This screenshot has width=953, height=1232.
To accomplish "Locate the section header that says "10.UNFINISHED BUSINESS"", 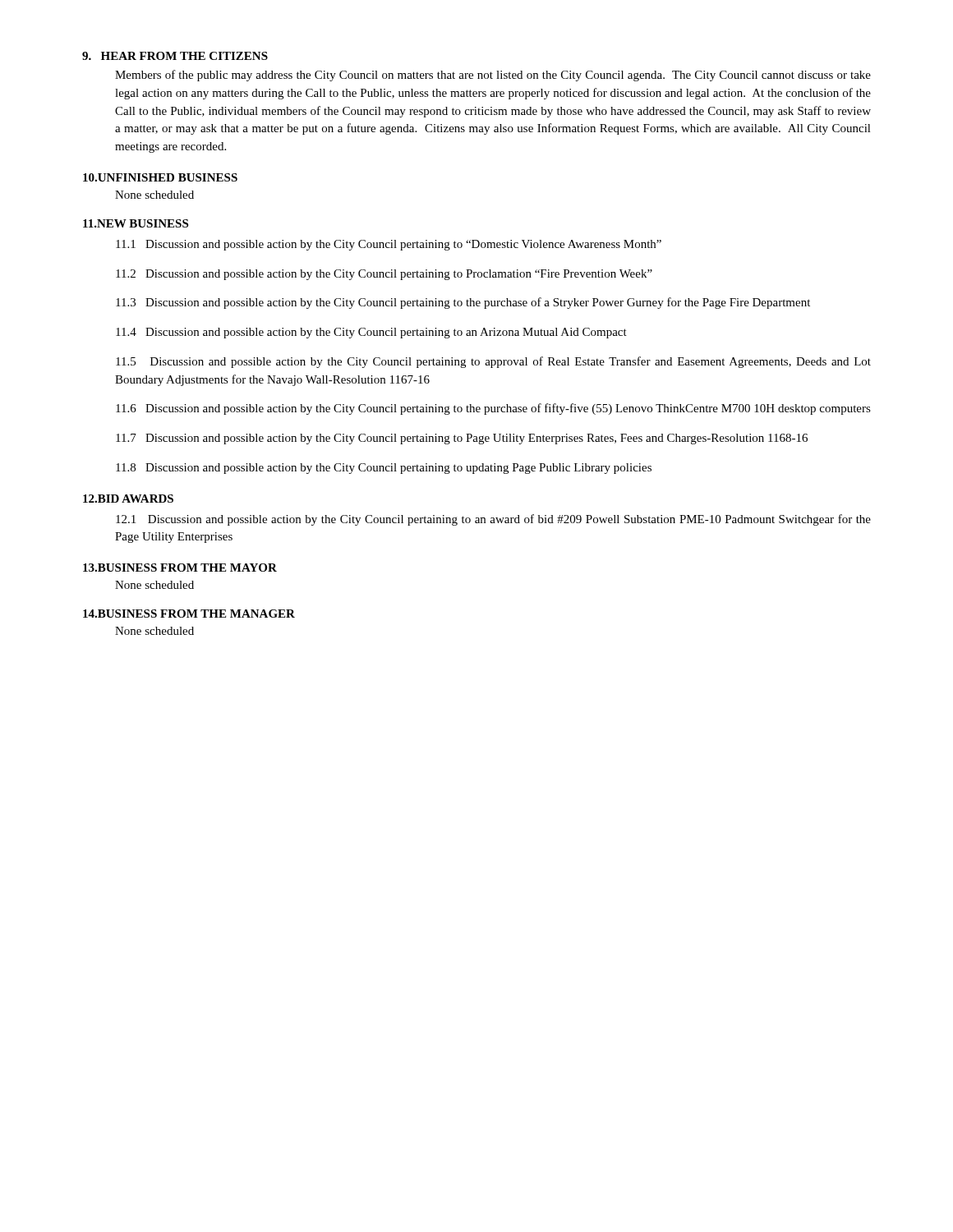I will [160, 177].
